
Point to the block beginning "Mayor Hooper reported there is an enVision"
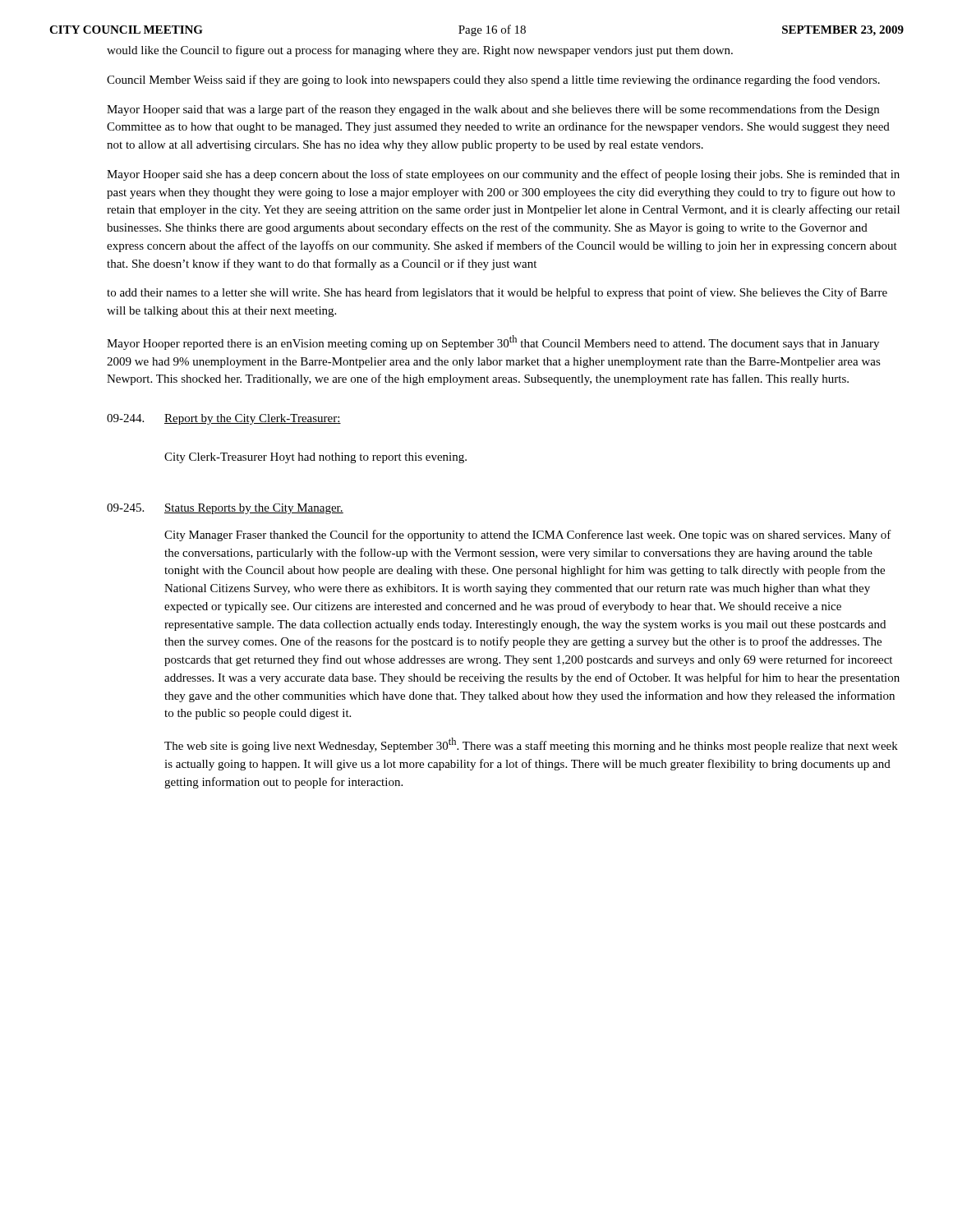point(494,359)
